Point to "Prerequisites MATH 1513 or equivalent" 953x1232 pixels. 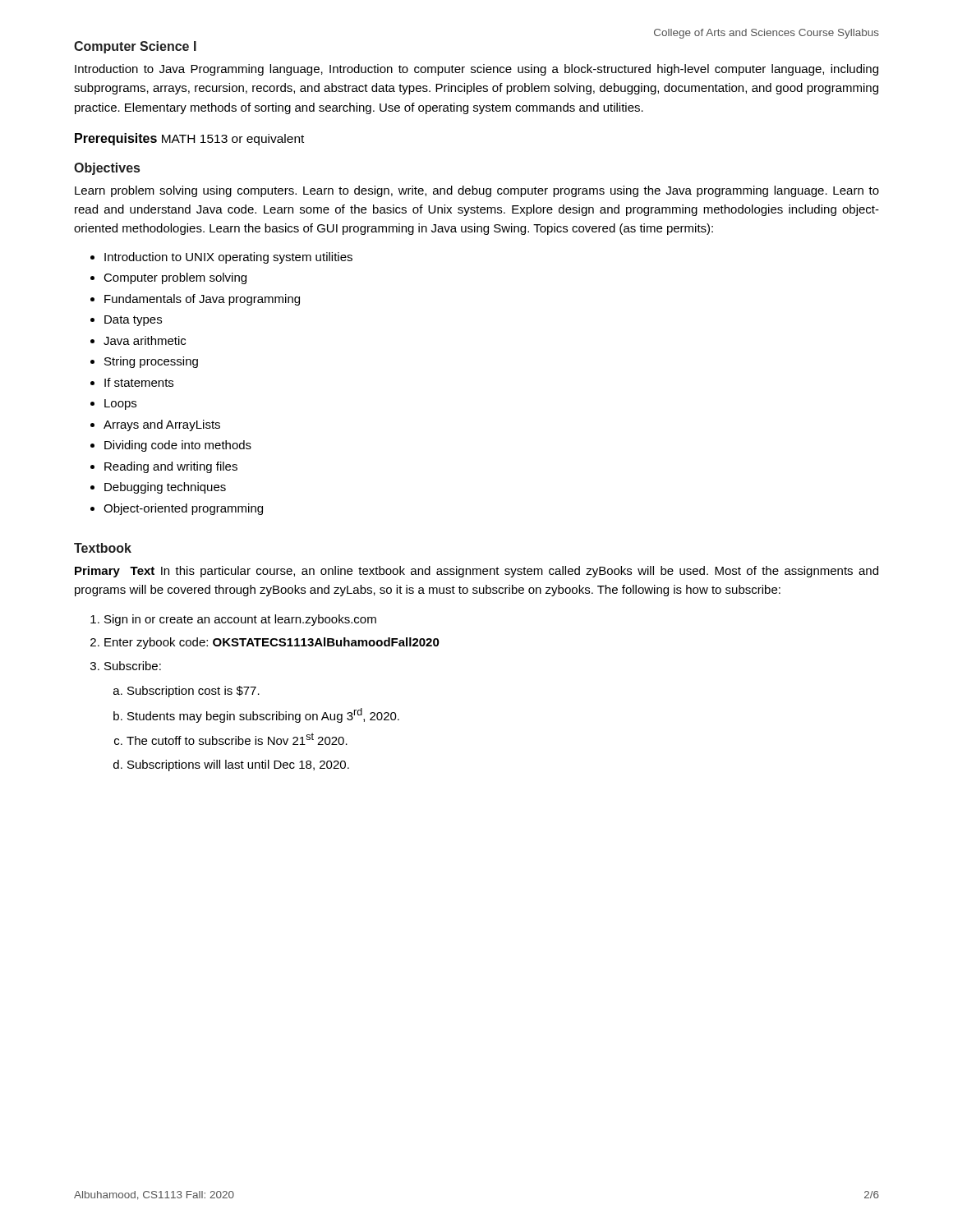(189, 138)
